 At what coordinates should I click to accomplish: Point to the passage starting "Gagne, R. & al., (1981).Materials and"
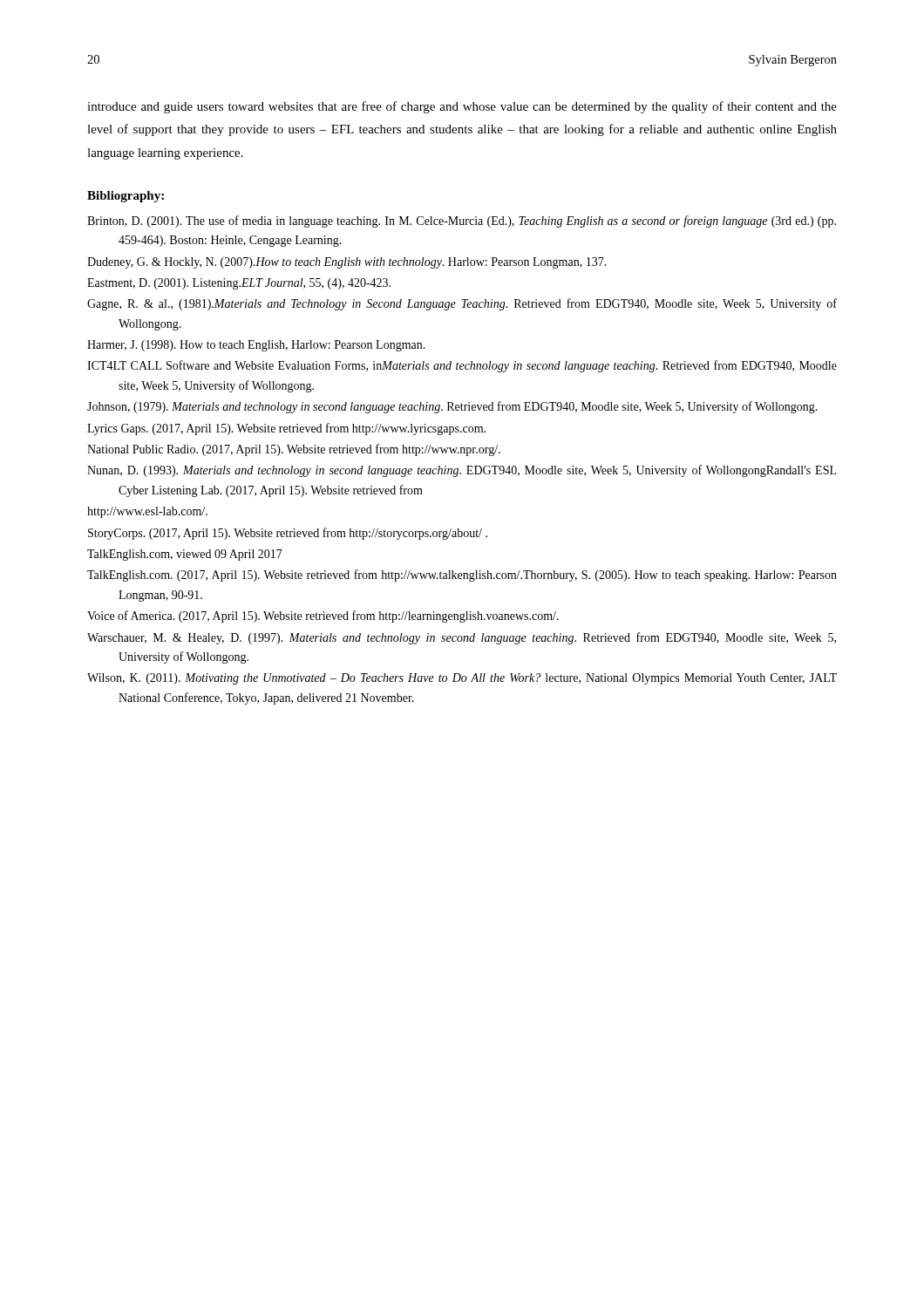[462, 314]
